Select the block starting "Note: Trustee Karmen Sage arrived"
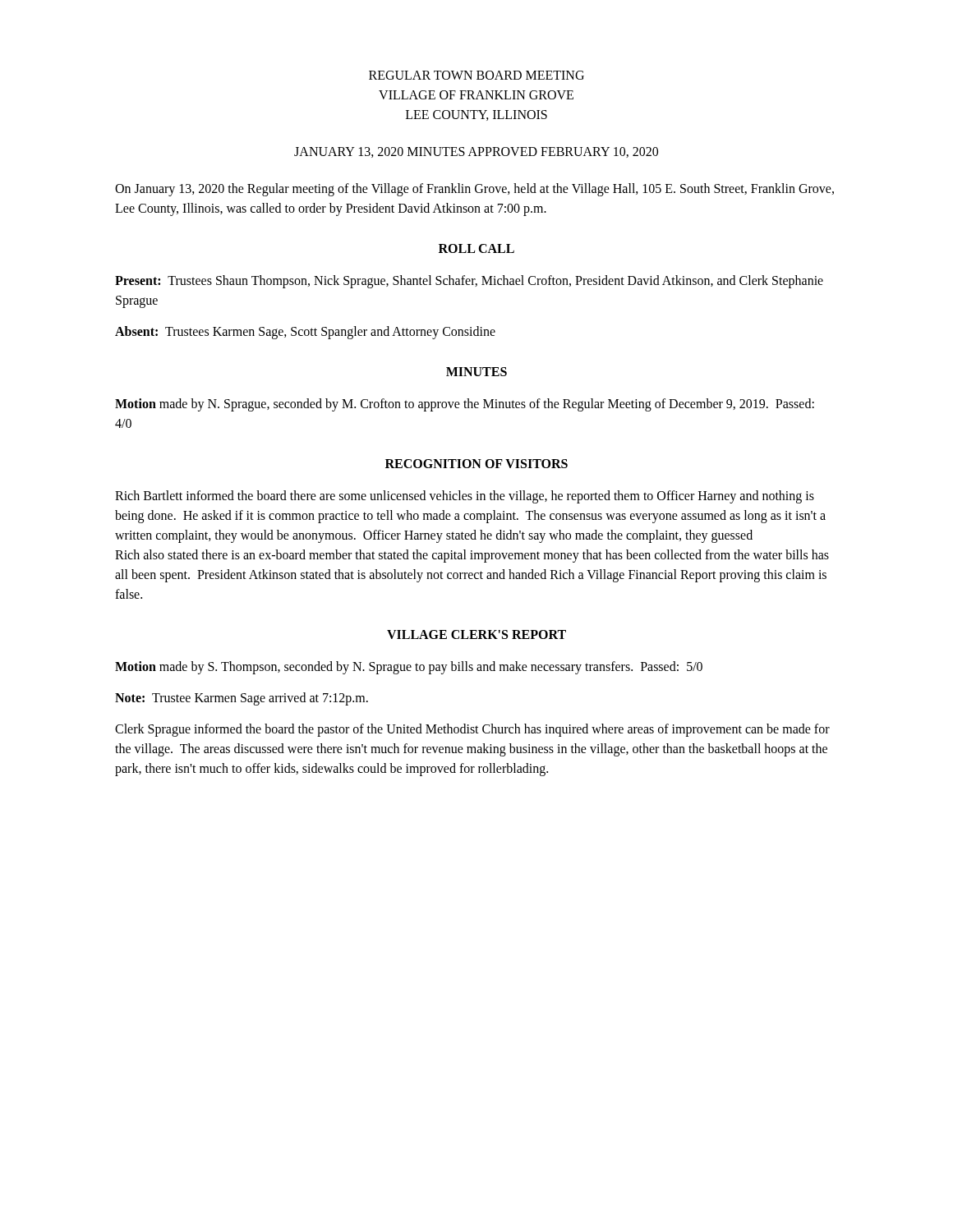 click(x=242, y=698)
